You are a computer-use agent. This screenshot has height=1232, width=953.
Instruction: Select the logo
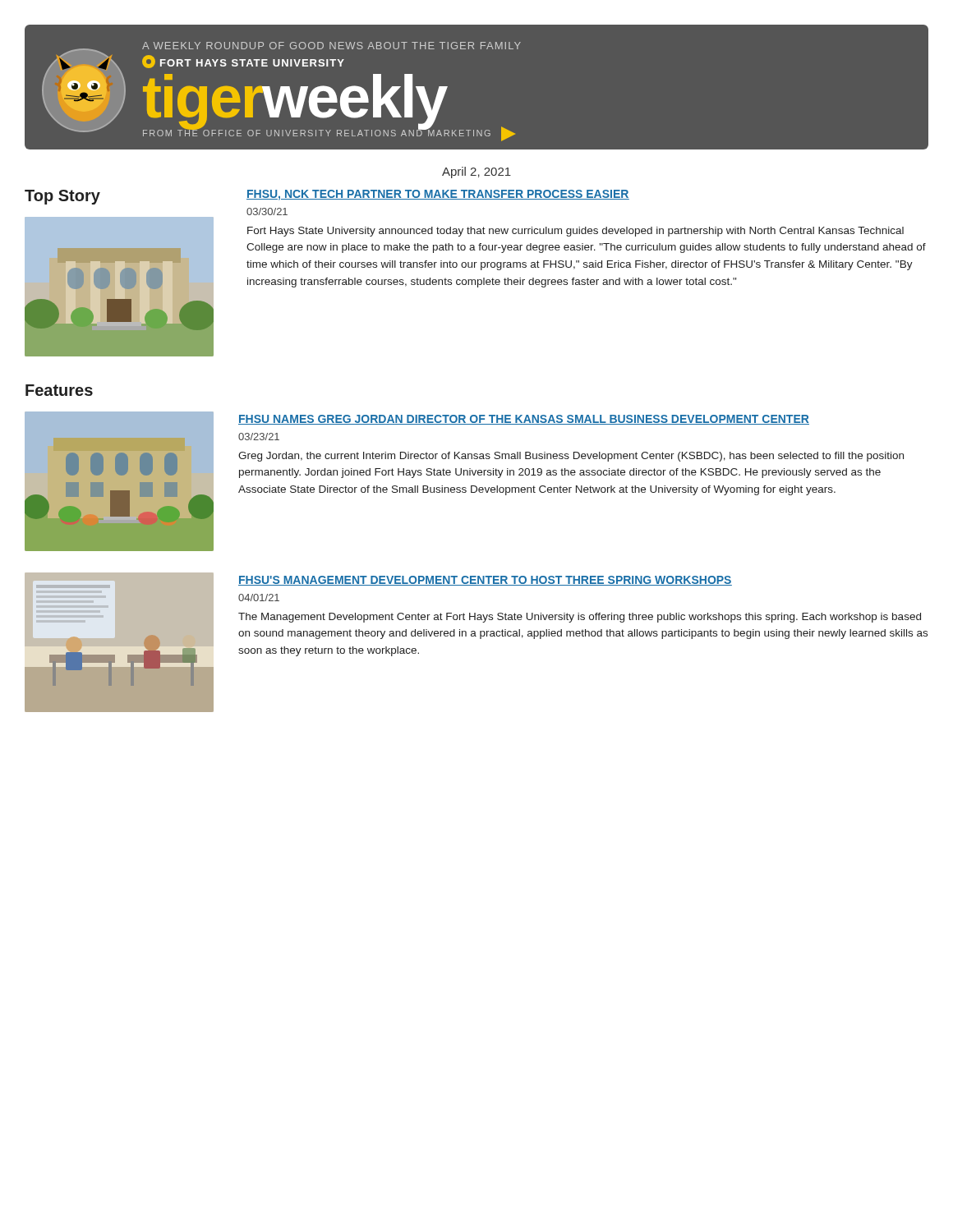pos(476,87)
